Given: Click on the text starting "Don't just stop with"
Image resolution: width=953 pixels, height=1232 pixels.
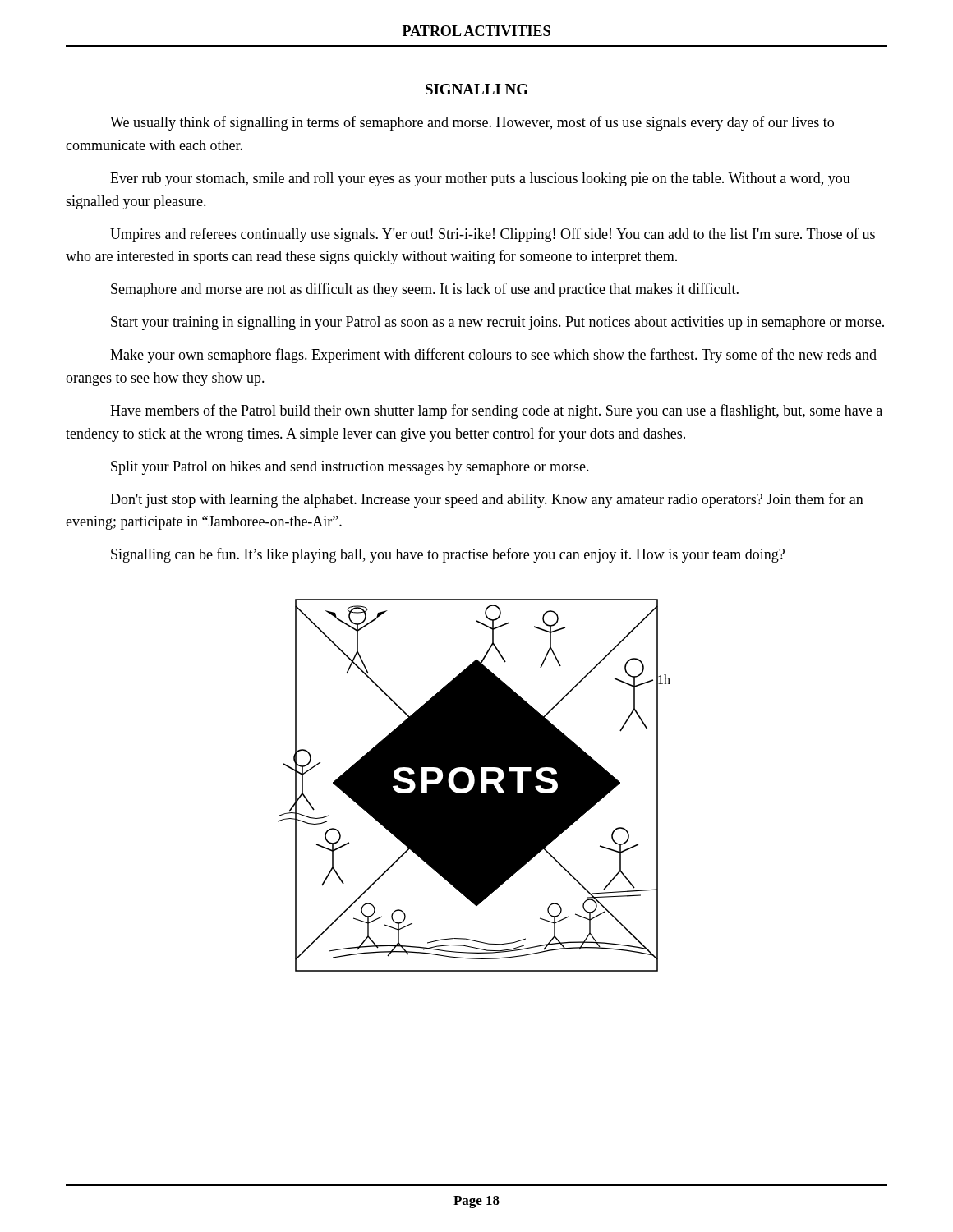Looking at the screenshot, I should pos(465,510).
